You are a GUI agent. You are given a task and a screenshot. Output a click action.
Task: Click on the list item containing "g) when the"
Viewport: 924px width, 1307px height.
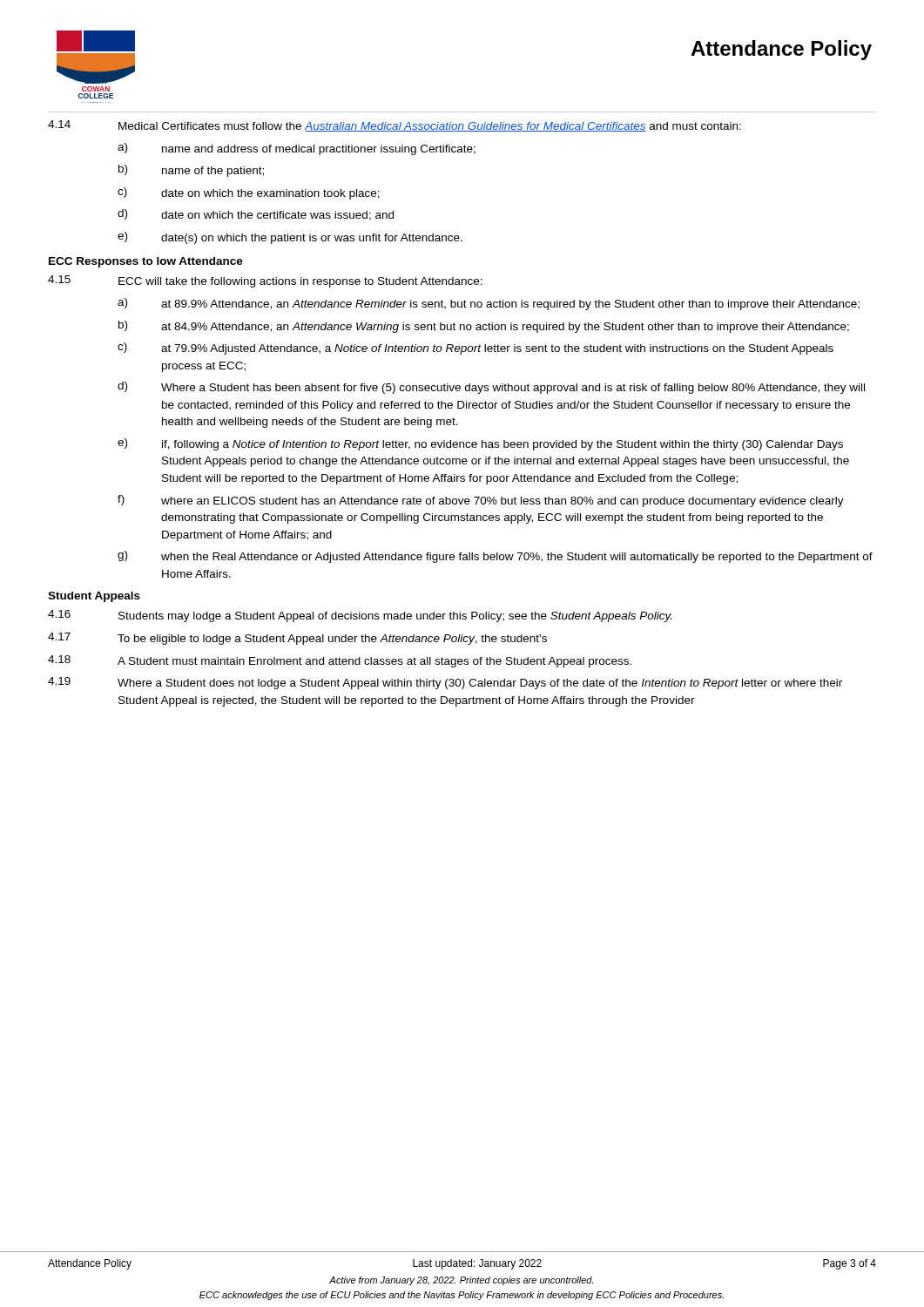[x=497, y=565]
